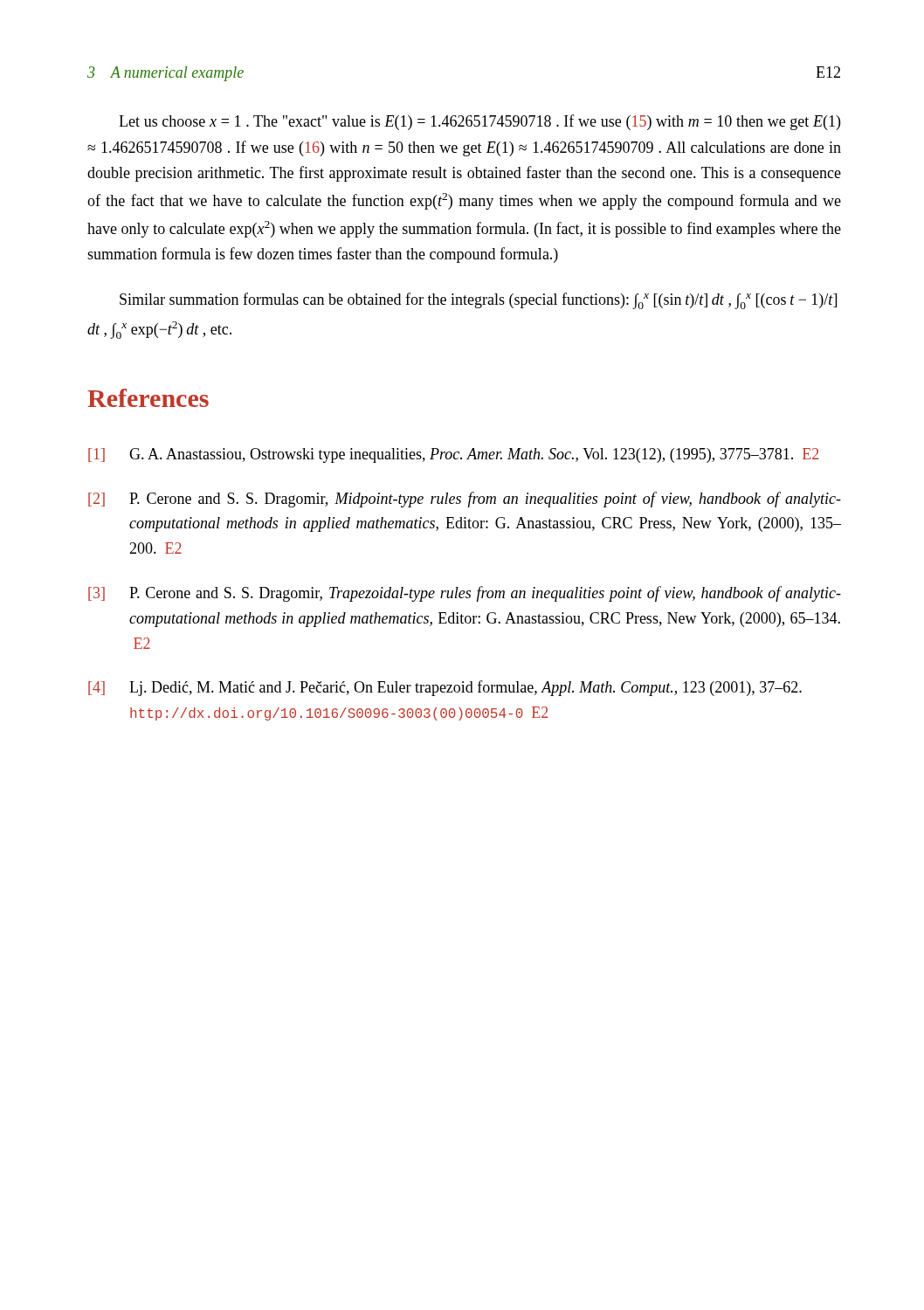The width and height of the screenshot is (924, 1310).
Task: Navigate to the passage starting "[2] P. Cerone"
Action: coord(464,524)
